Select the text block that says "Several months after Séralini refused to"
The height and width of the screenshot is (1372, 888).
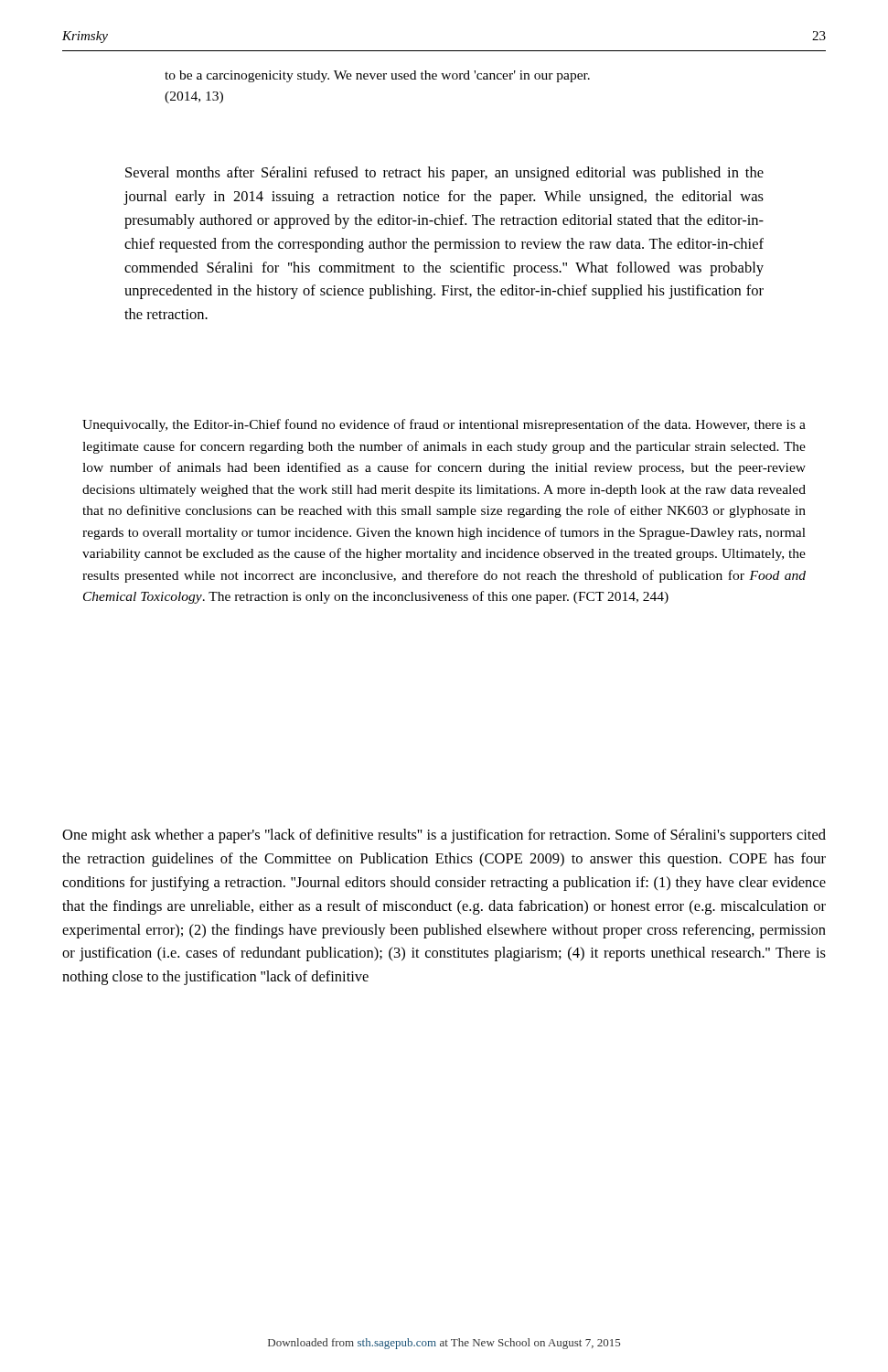444,244
